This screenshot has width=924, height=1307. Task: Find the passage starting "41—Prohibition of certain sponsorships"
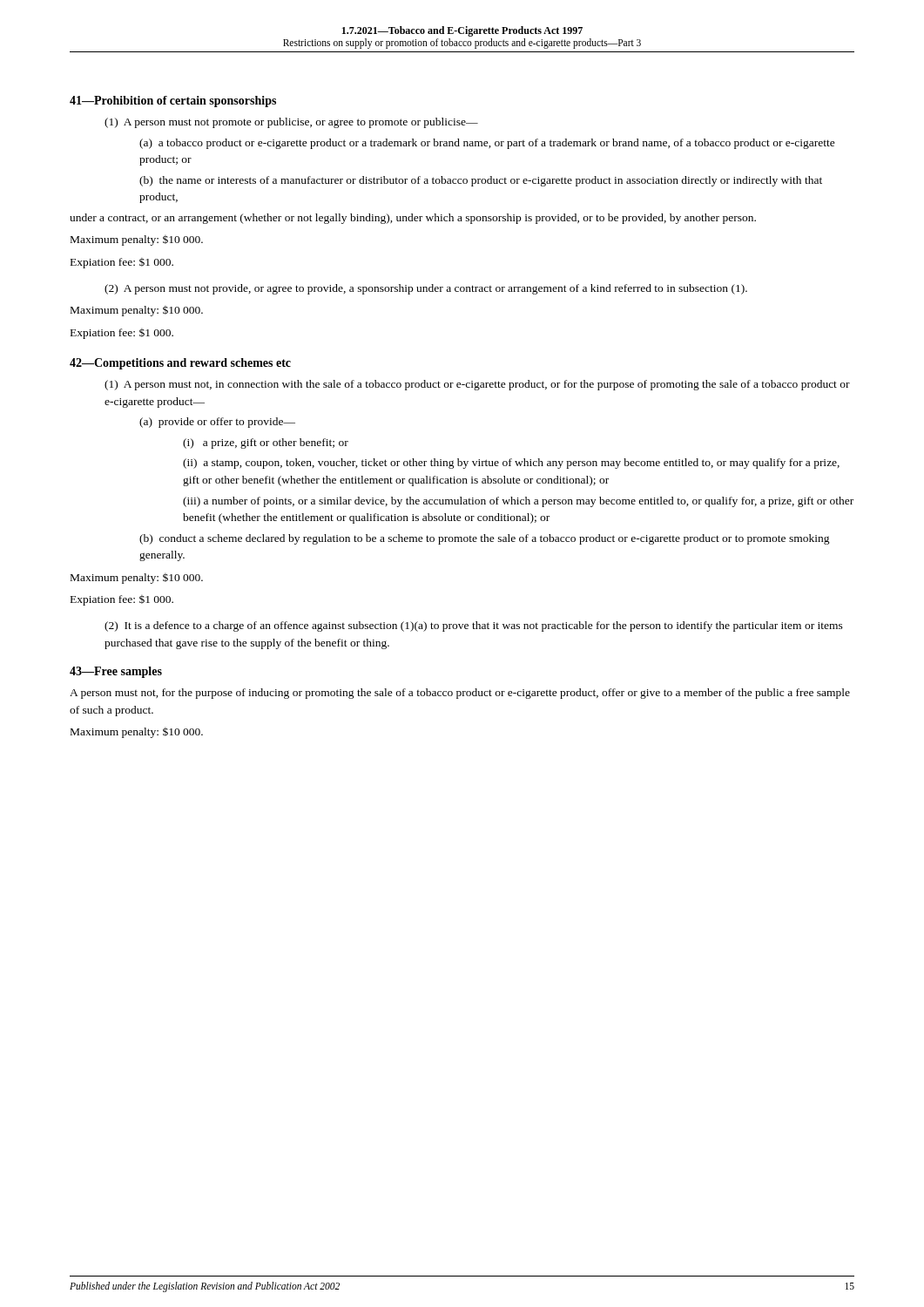(x=173, y=101)
